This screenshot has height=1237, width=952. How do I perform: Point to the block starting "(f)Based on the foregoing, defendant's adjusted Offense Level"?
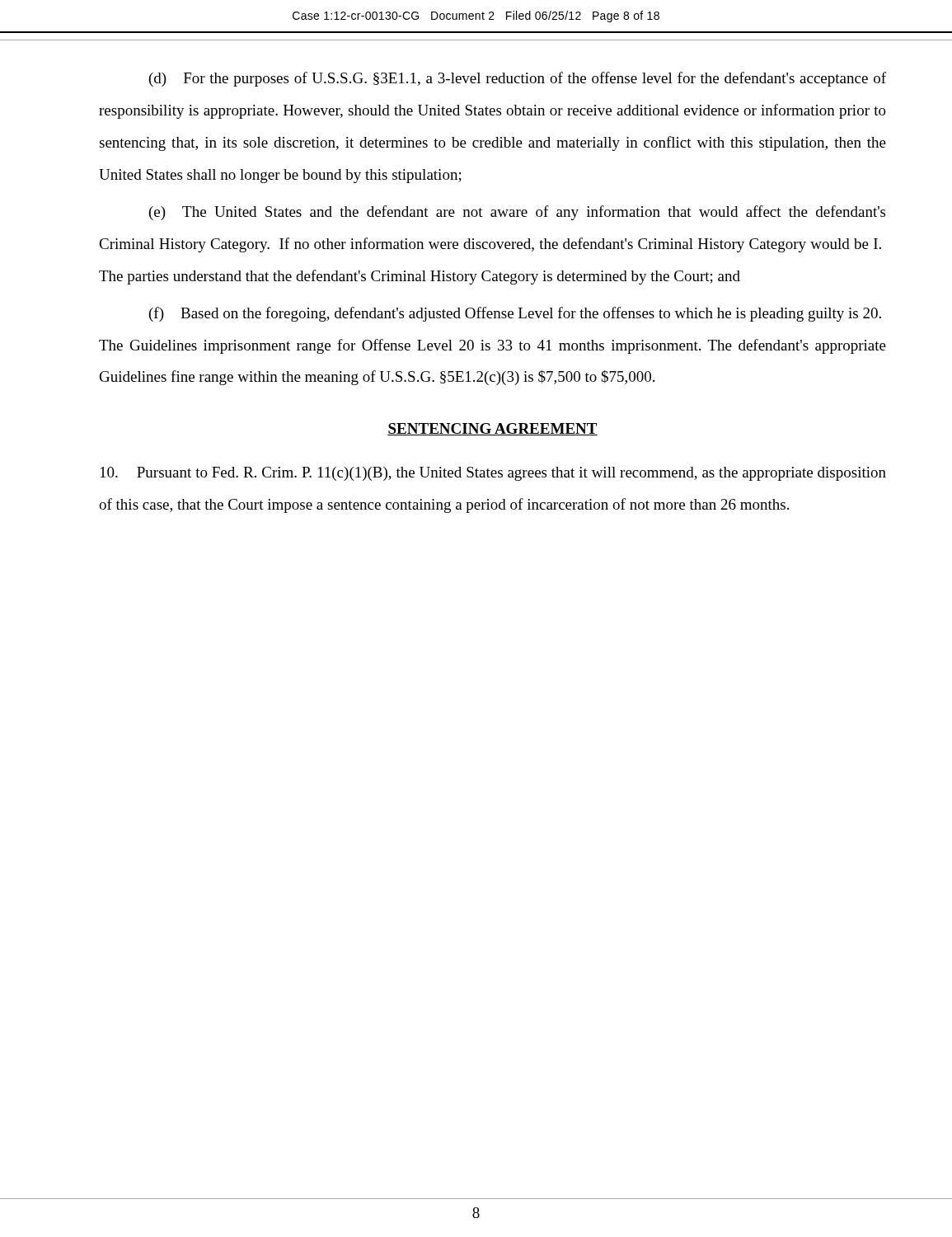492,345
